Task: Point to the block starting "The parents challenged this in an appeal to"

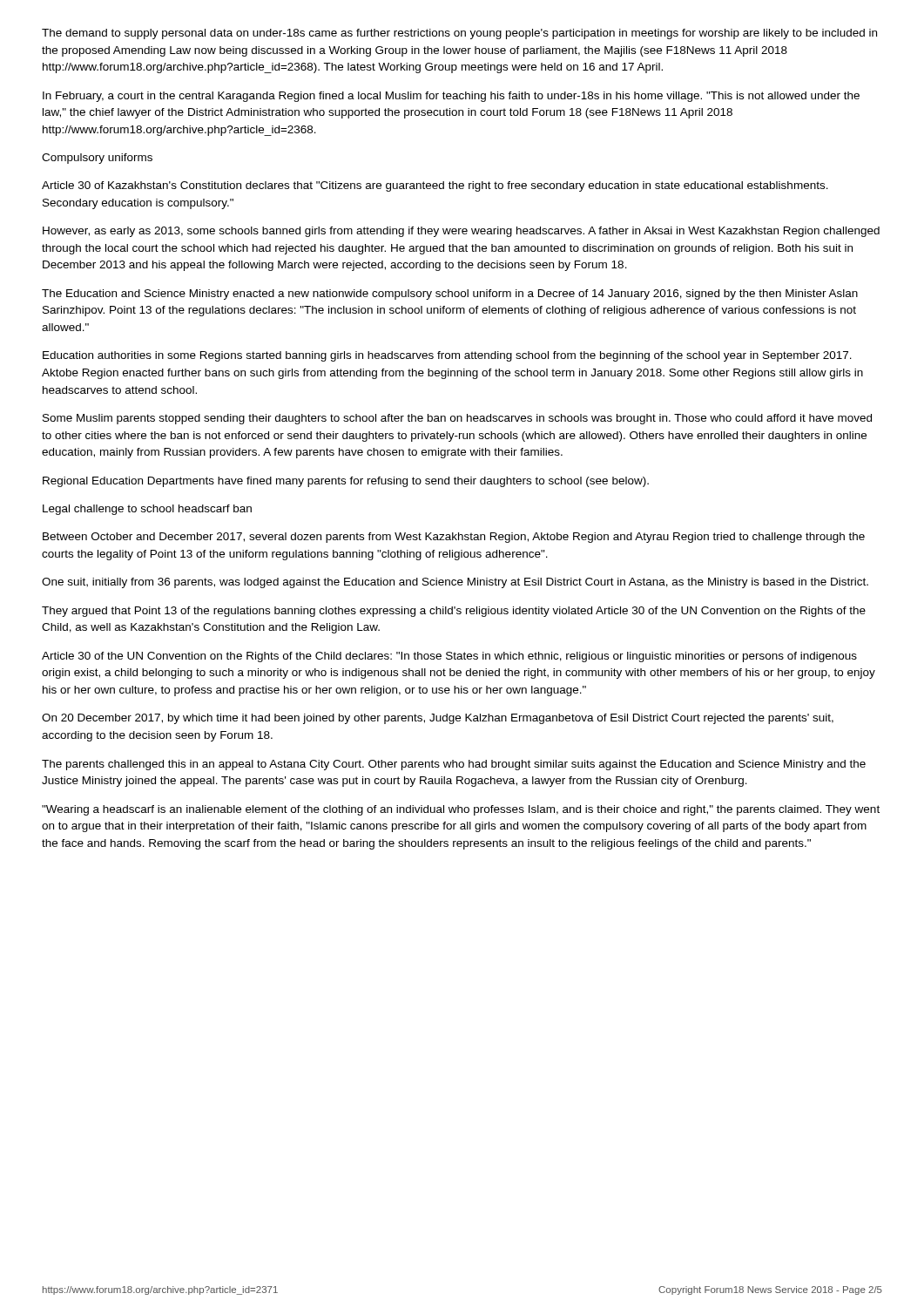Action: click(x=462, y=772)
